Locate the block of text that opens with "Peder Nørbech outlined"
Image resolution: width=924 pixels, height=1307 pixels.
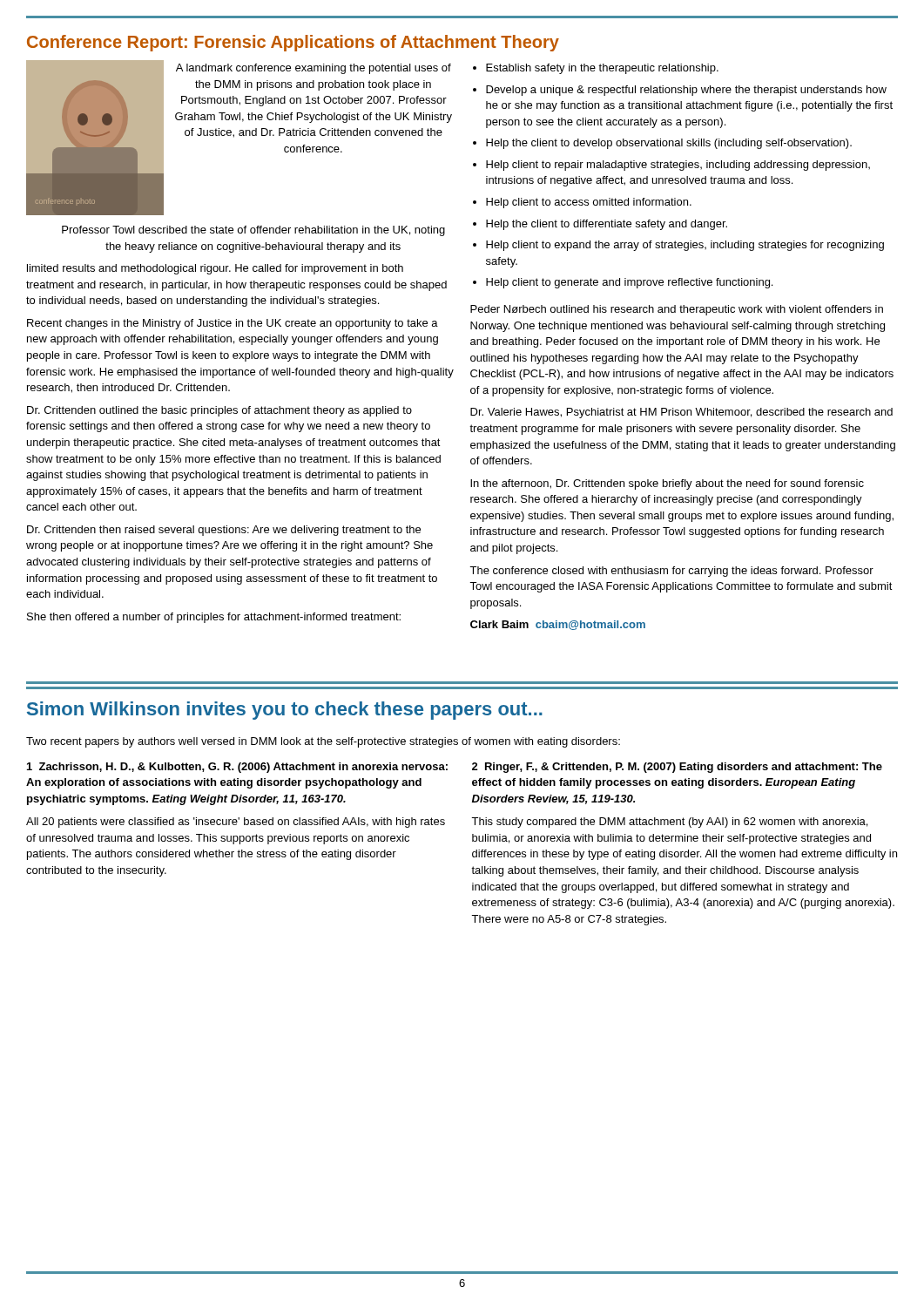[682, 349]
